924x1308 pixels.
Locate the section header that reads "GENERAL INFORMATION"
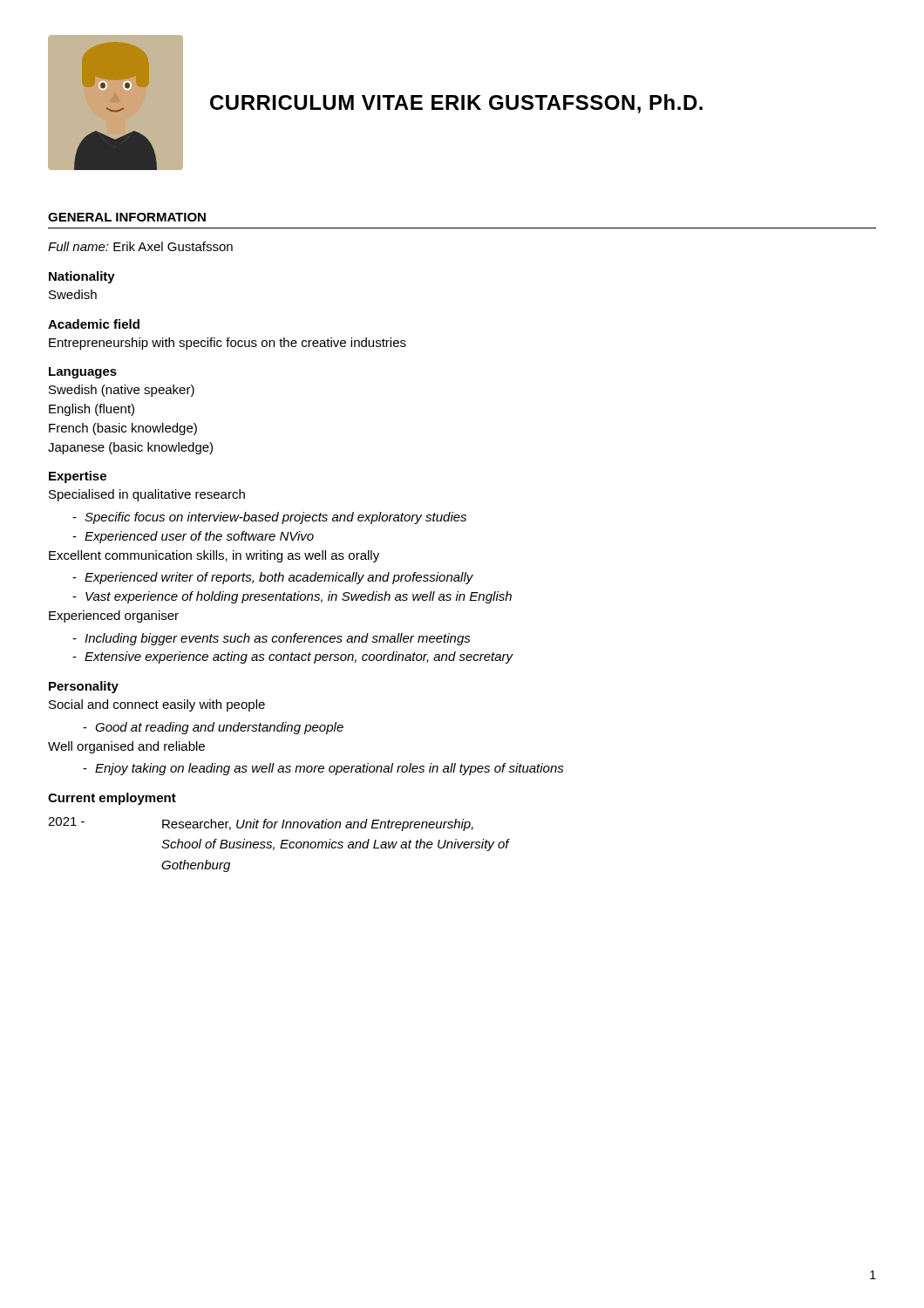point(127,217)
